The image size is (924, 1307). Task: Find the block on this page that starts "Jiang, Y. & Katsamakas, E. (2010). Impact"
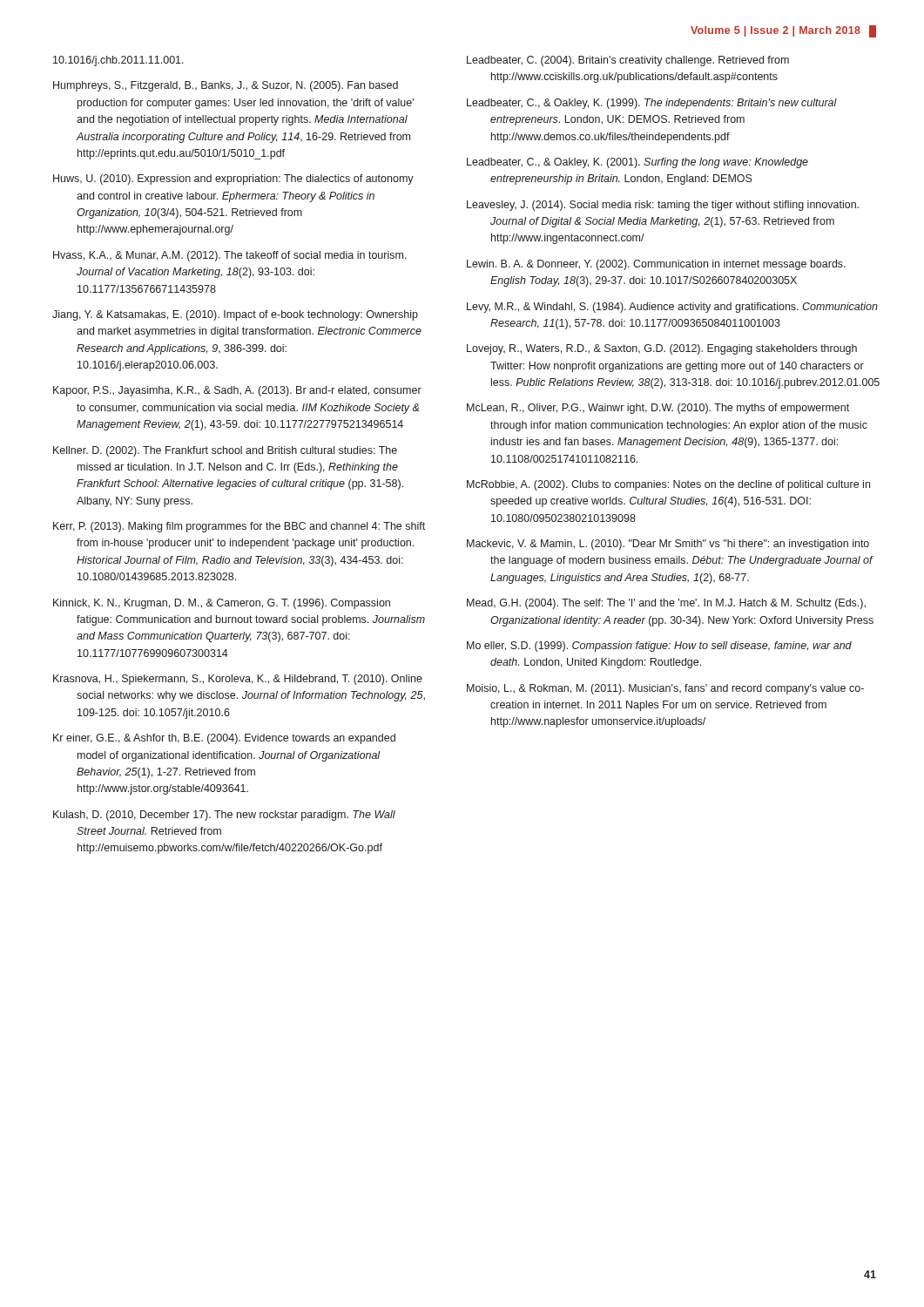click(x=237, y=340)
